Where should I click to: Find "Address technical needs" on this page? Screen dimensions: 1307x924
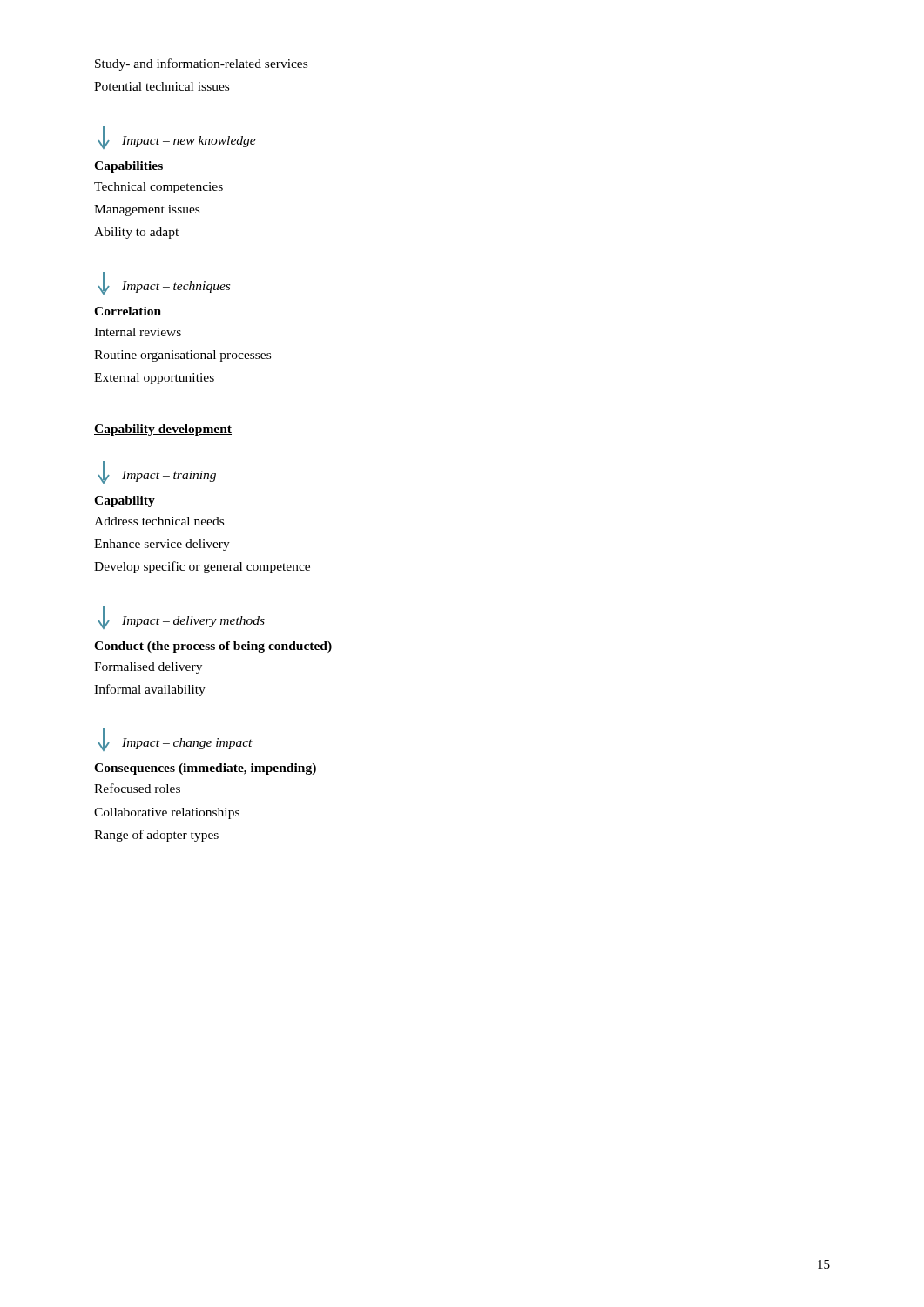click(x=159, y=521)
